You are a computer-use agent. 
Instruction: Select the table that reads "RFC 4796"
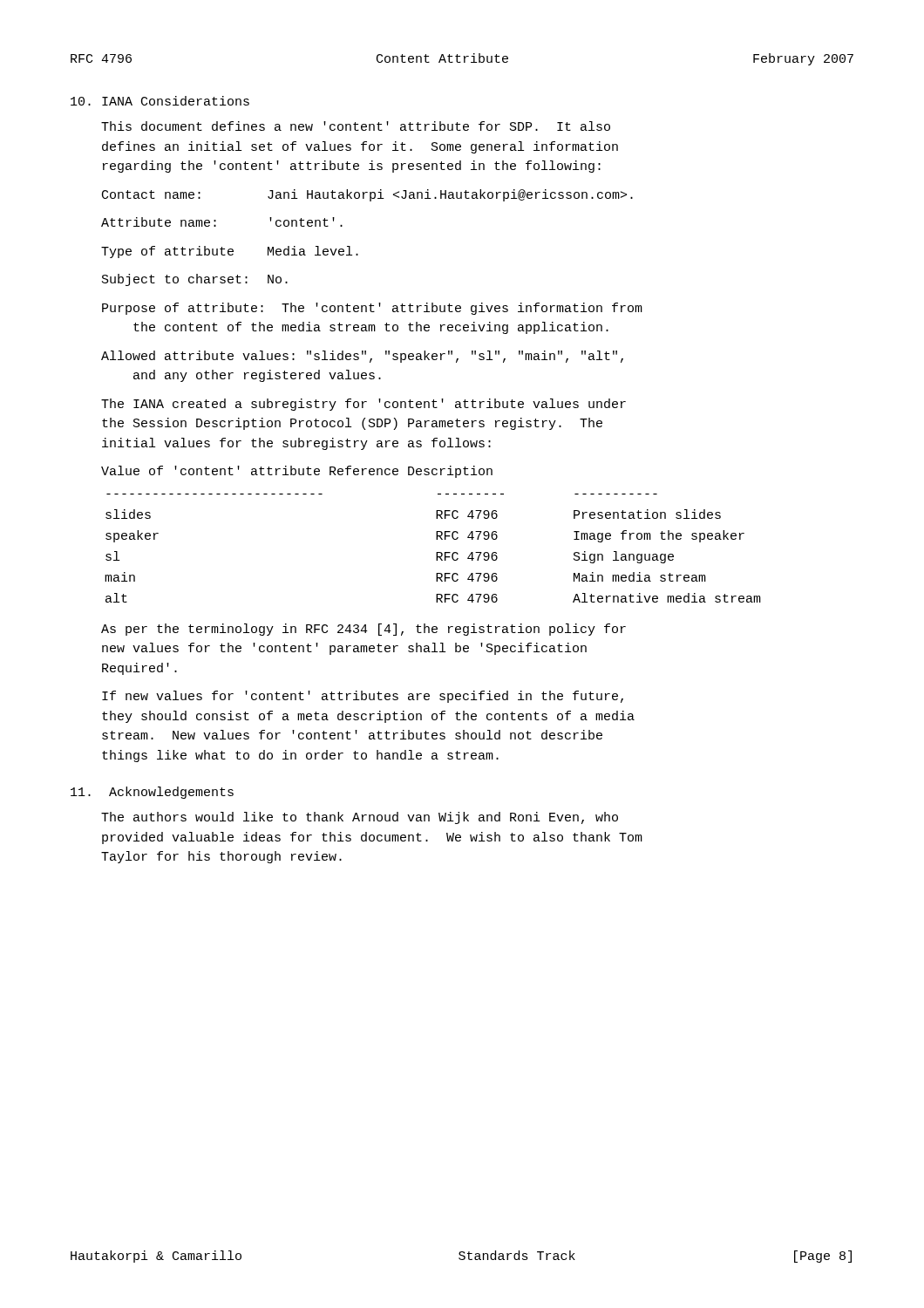pos(478,547)
